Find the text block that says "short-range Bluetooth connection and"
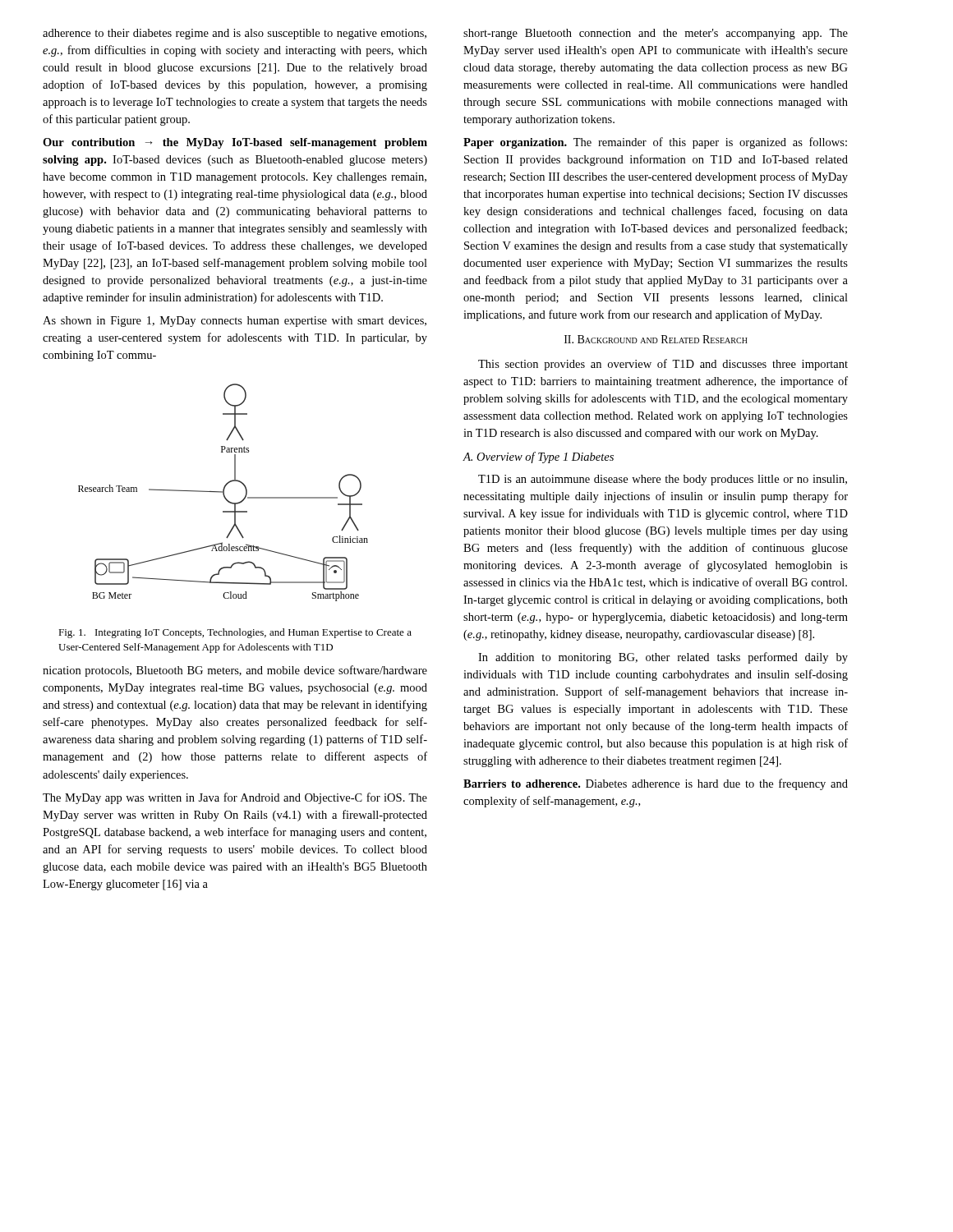953x1232 pixels. pyautogui.click(x=656, y=76)
